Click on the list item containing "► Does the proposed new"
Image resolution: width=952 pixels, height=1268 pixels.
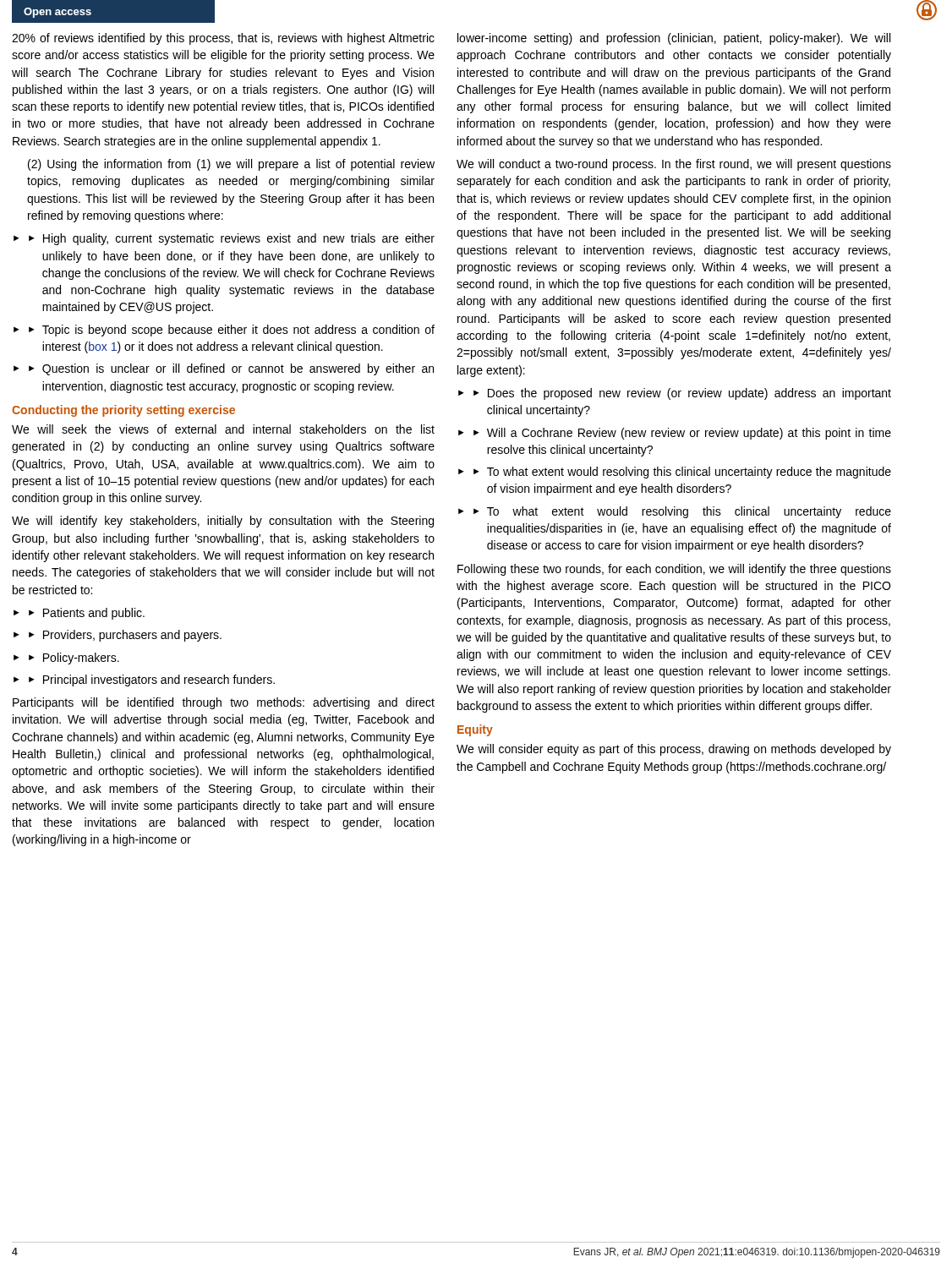(681, 402)
